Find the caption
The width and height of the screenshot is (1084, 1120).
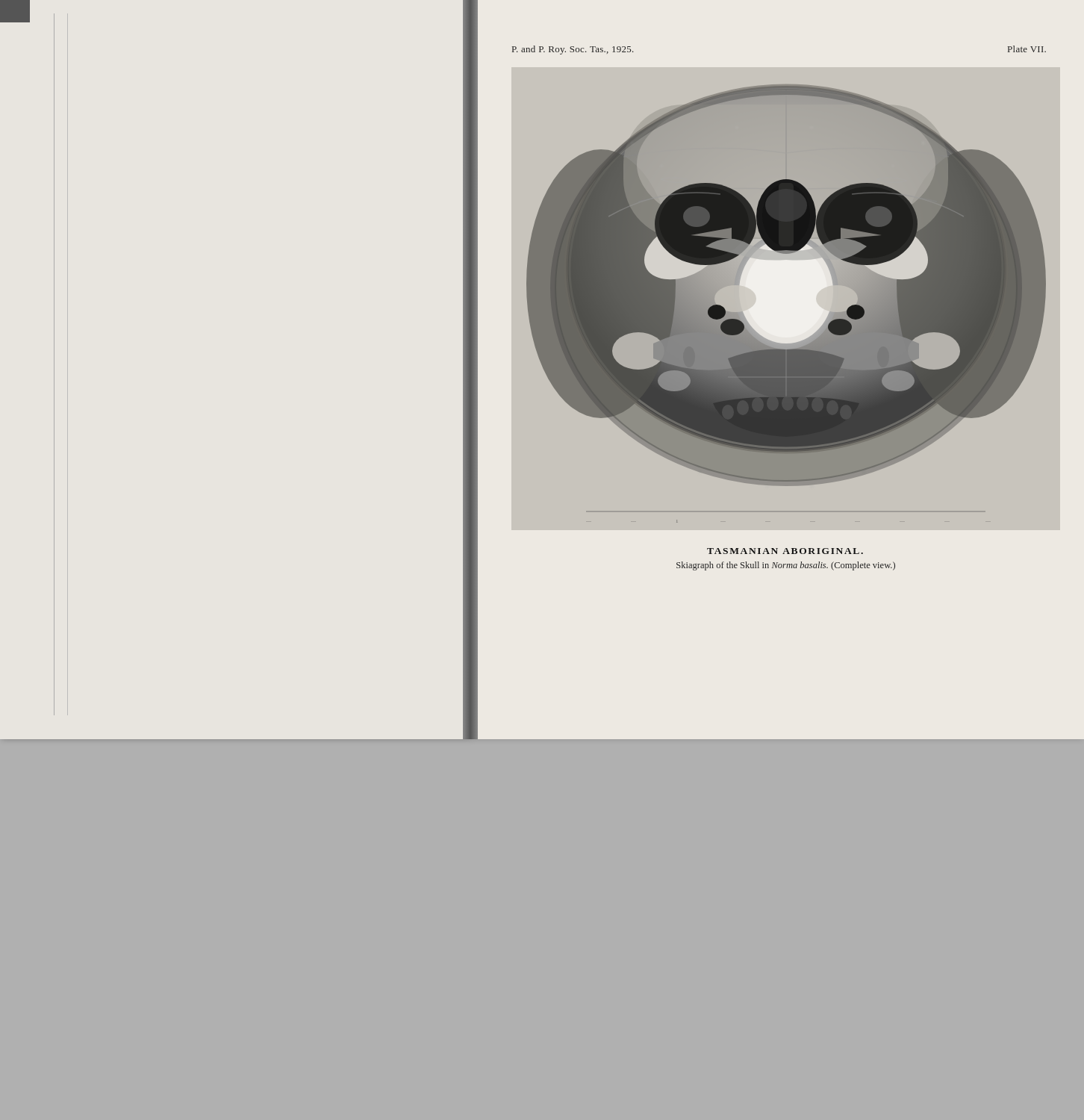coord(786,558)
